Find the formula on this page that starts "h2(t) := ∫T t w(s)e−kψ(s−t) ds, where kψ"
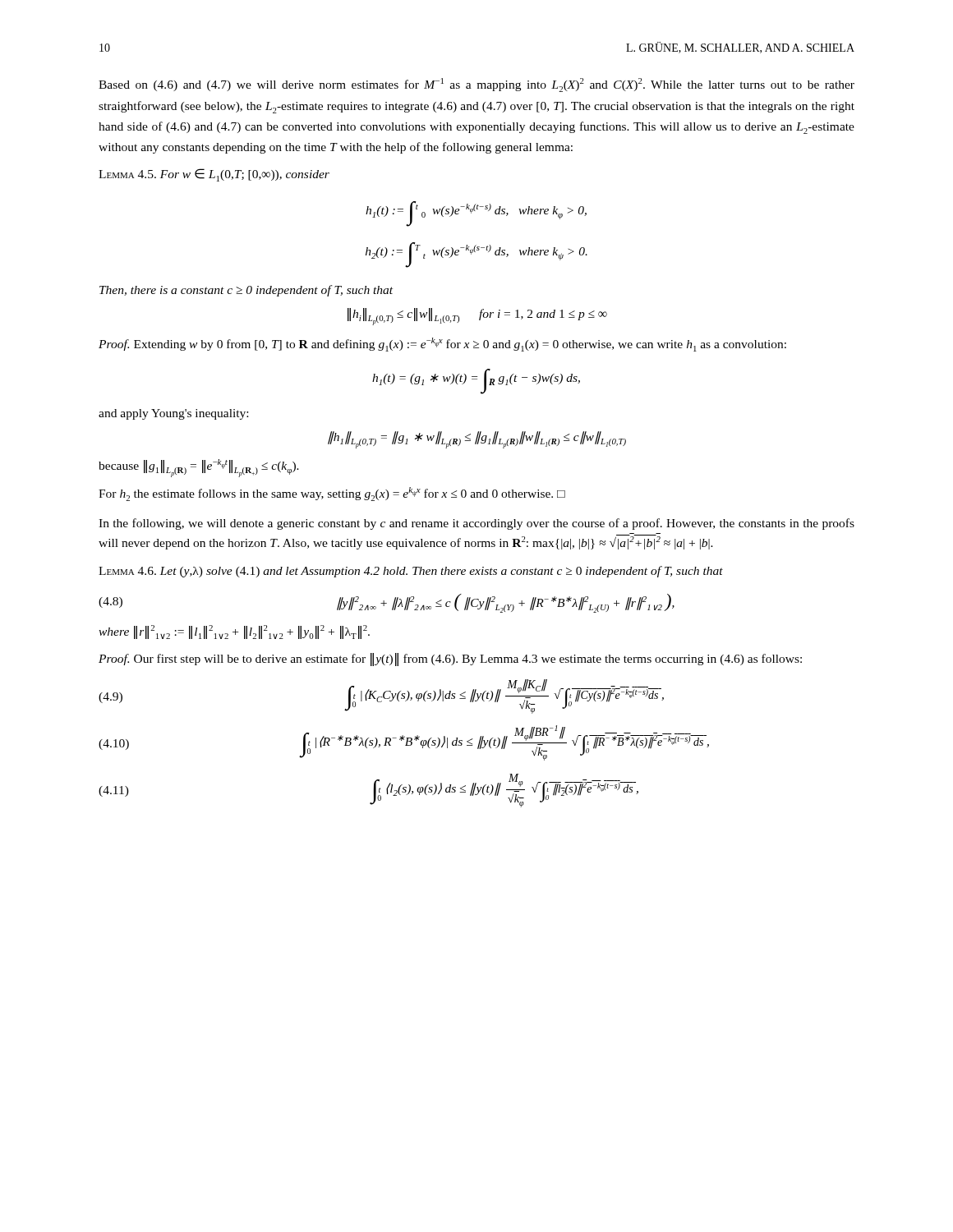This screenshot has width=953, height=1232. point(476,252)
